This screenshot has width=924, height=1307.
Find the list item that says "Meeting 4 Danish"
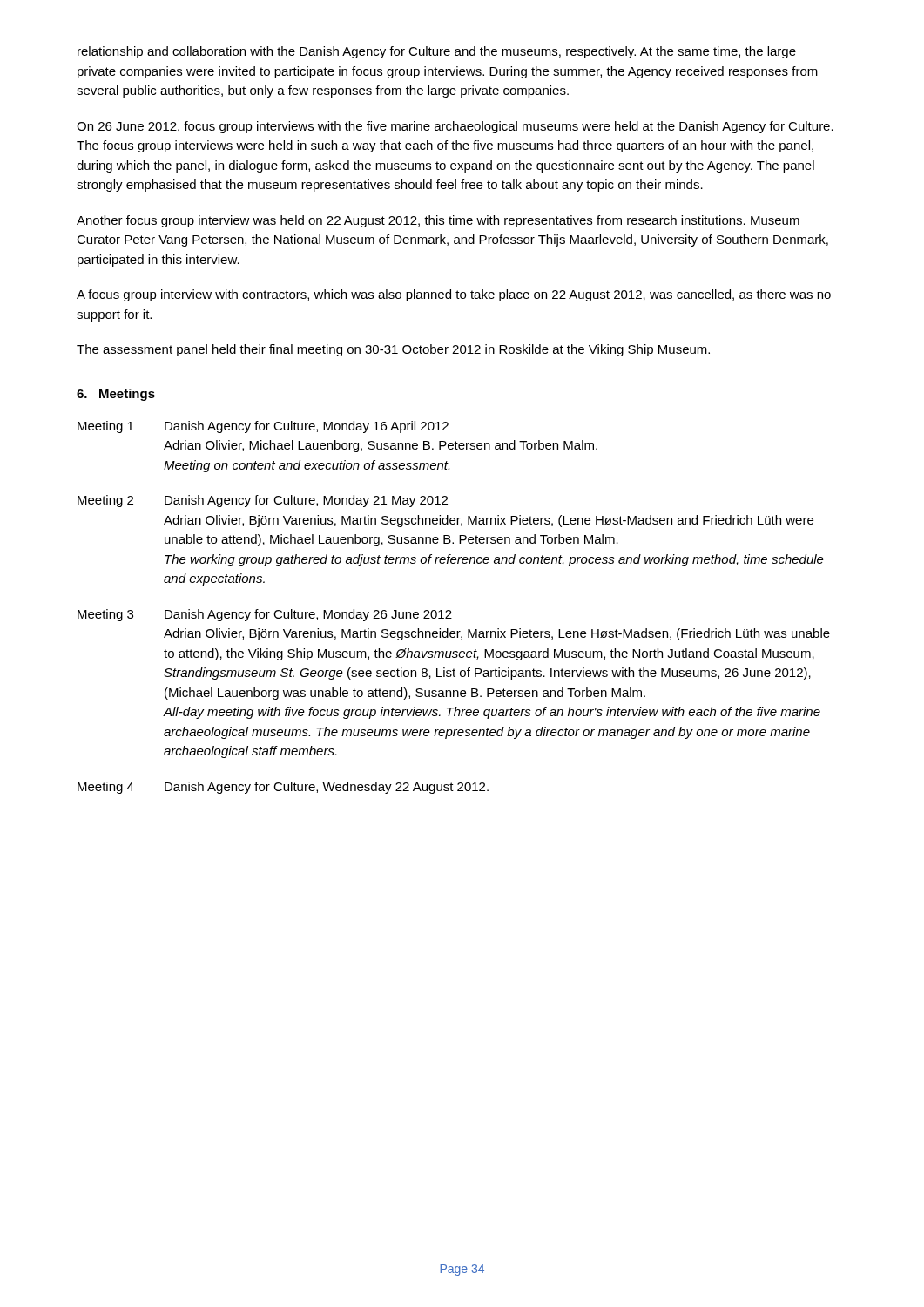pos(455,787)
